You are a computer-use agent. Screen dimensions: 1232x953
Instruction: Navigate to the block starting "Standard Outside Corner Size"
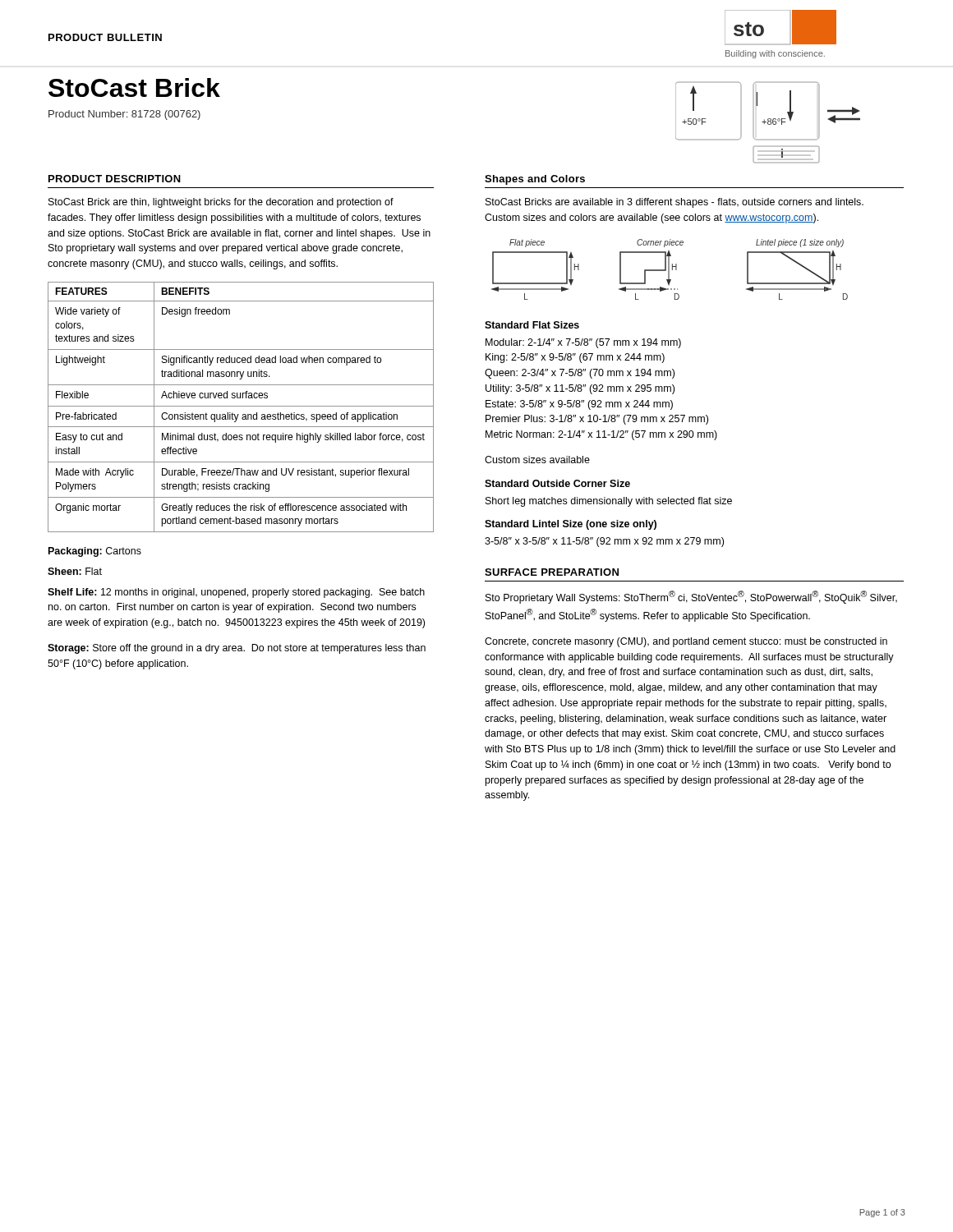[x=557, y=483]
